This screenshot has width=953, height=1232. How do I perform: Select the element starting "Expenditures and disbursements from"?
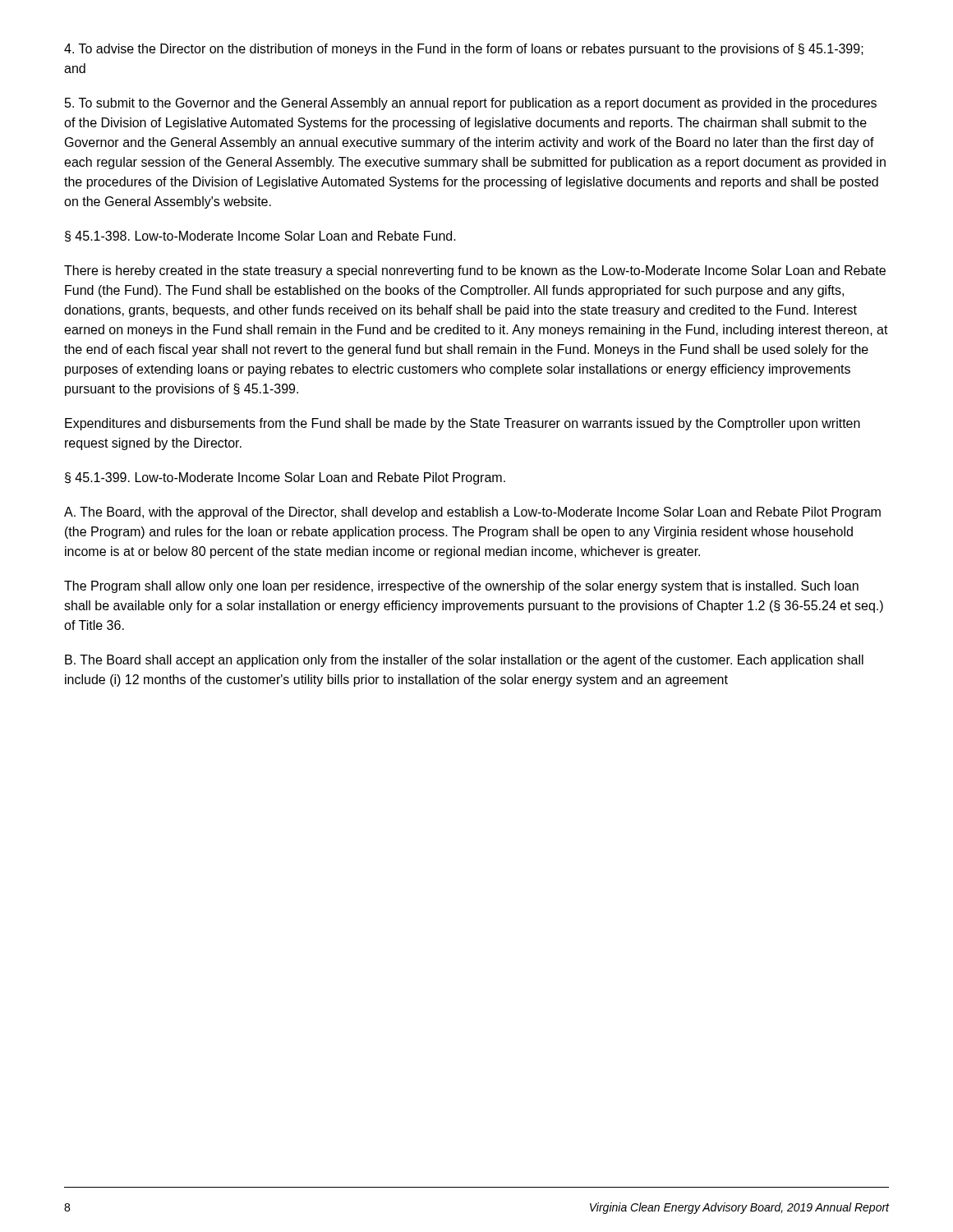[x=462, y=433]
